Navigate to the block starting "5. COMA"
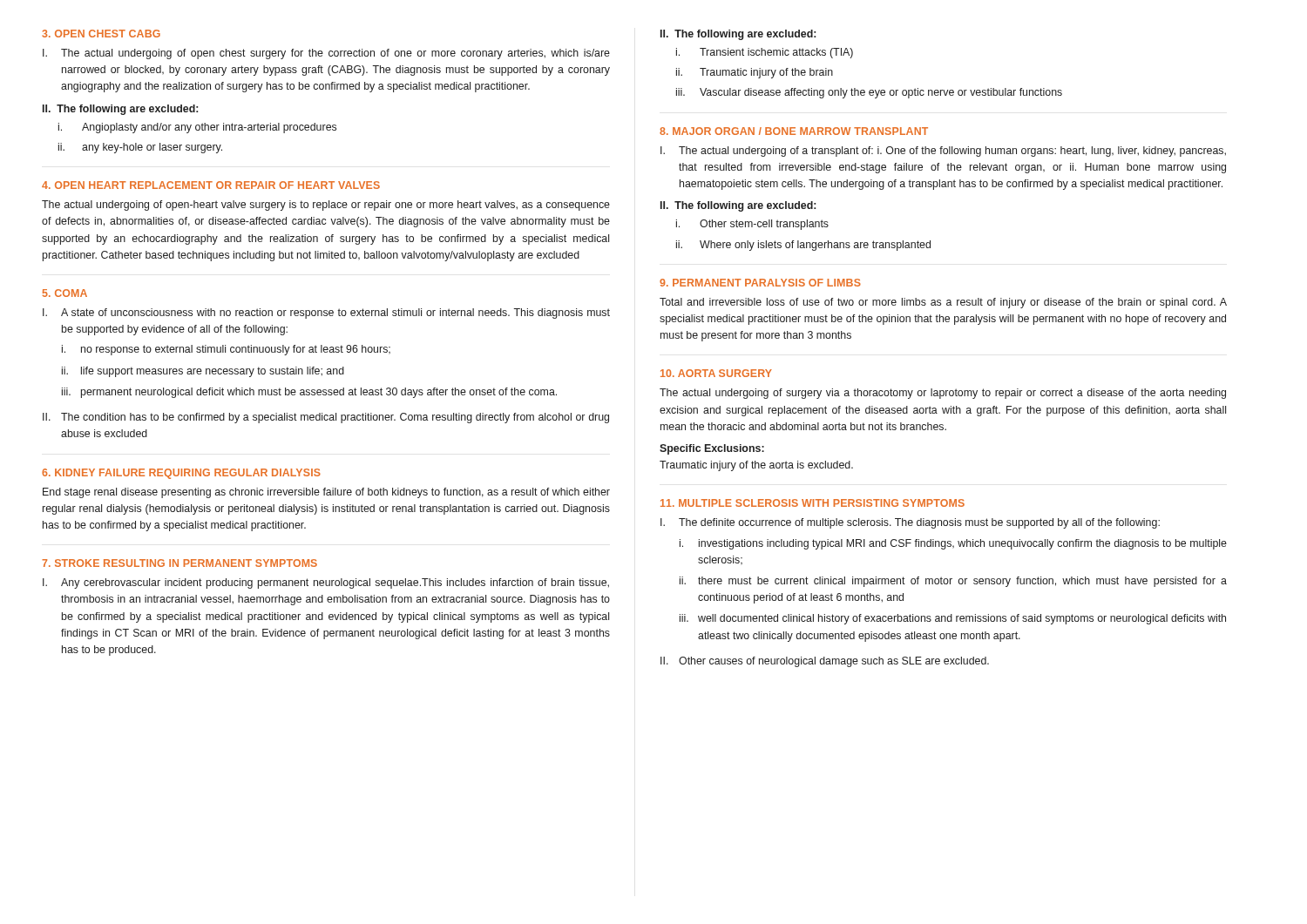Image resolution: width=1307 pixels, height=924 pixels. click(x=65, y=293)
